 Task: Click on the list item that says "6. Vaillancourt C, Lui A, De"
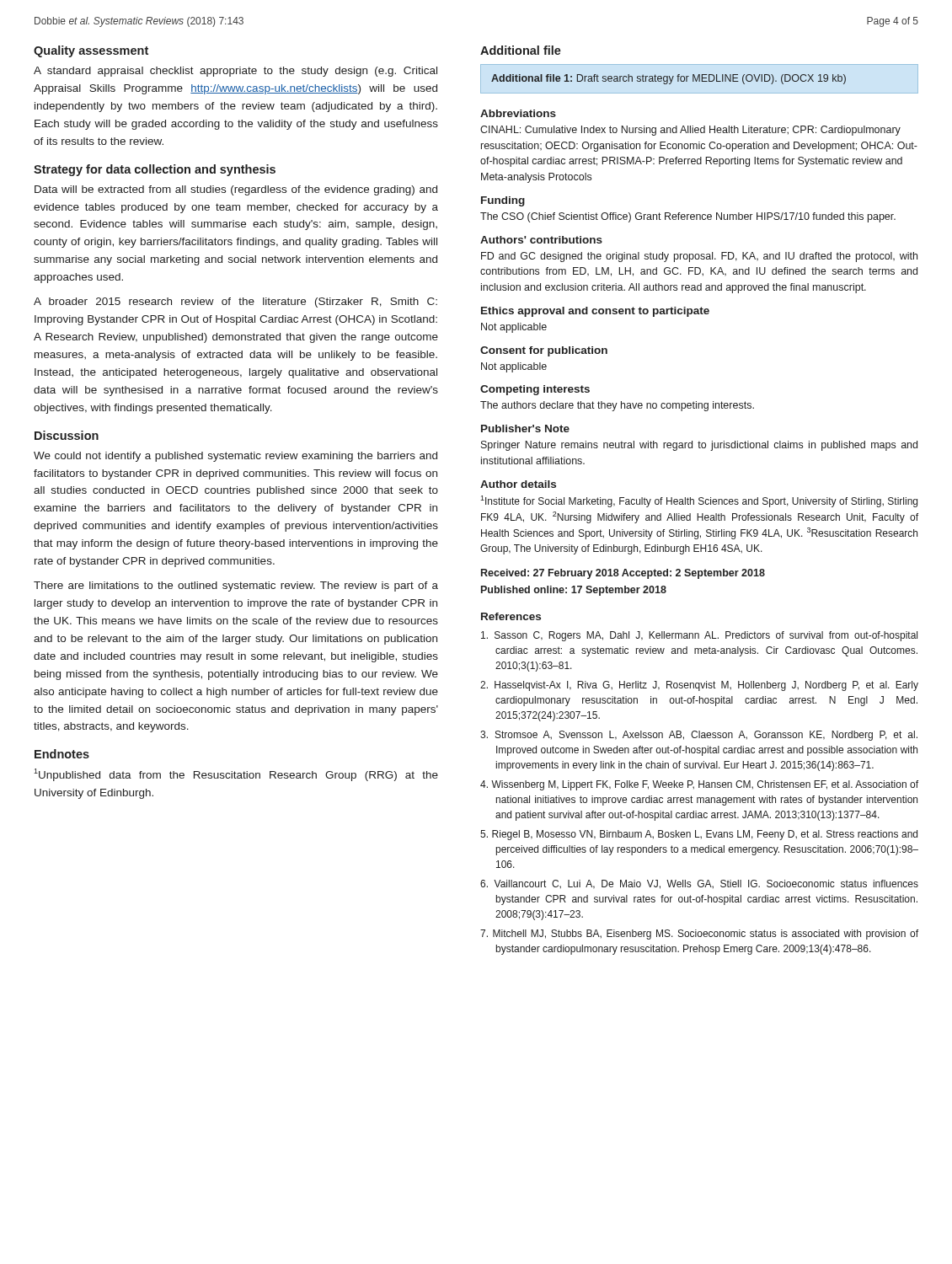699,899
